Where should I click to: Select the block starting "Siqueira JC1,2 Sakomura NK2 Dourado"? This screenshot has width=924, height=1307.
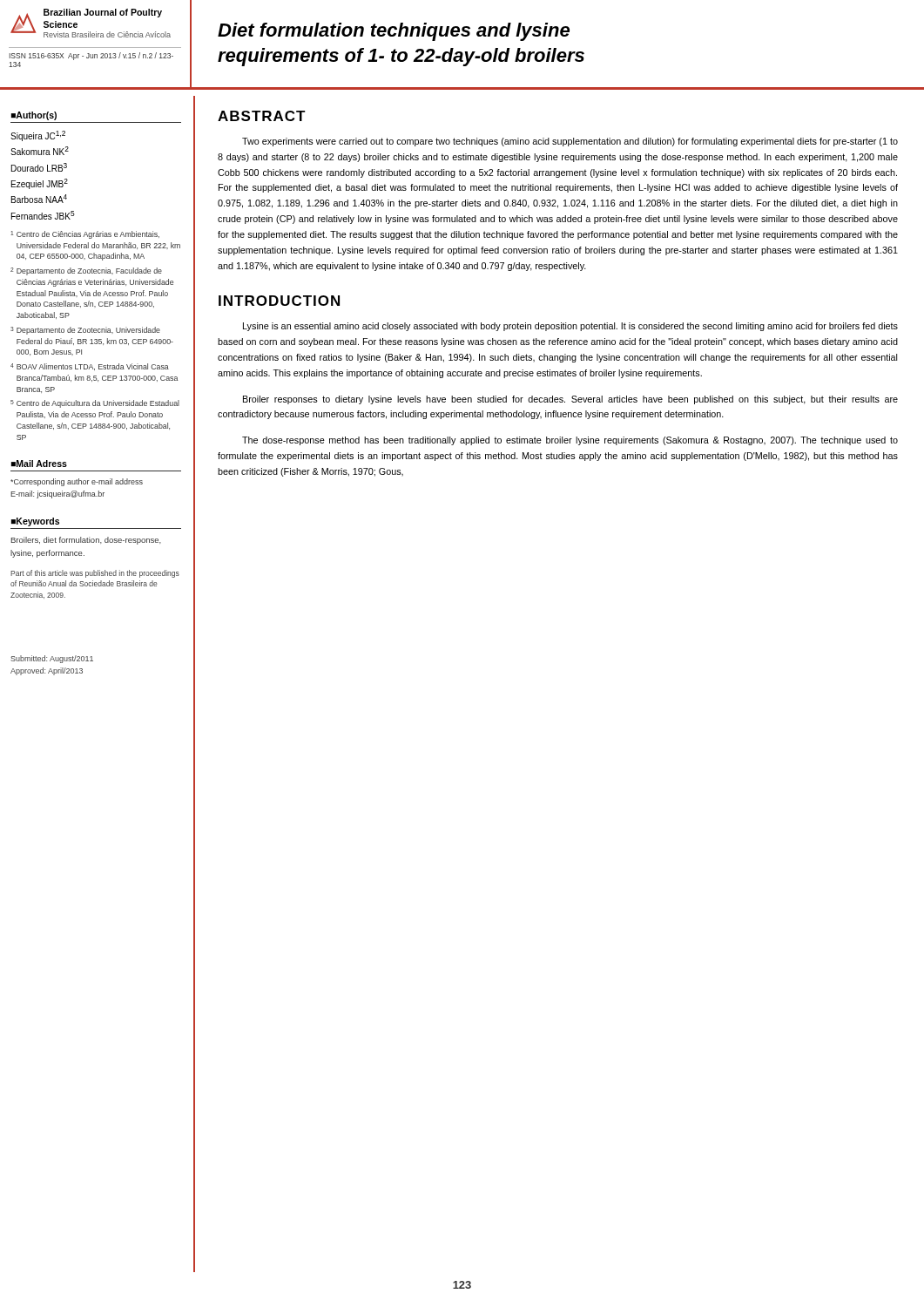click(x=43, y=175)
